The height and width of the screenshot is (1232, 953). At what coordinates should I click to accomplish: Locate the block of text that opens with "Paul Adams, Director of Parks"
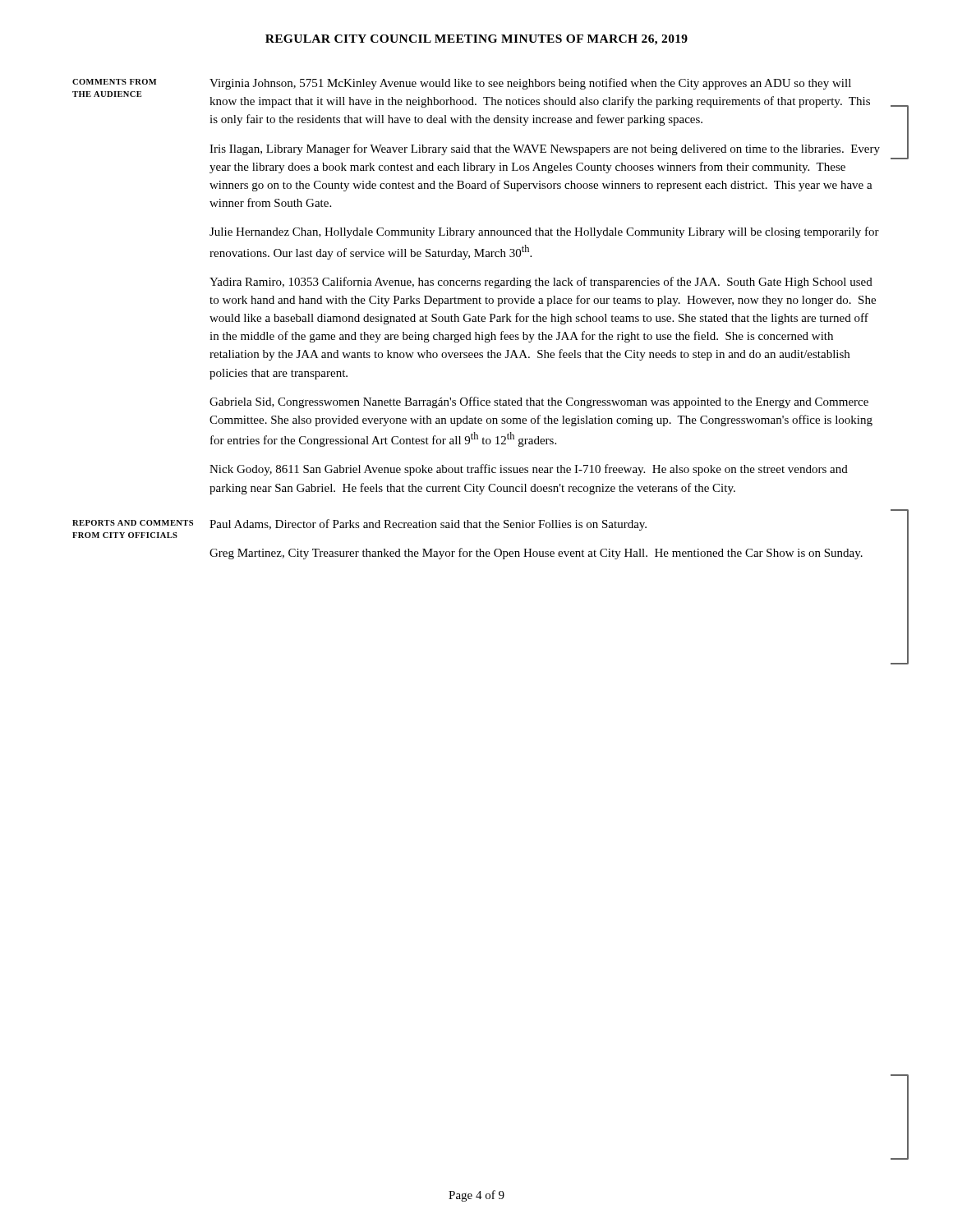[545, 538]
